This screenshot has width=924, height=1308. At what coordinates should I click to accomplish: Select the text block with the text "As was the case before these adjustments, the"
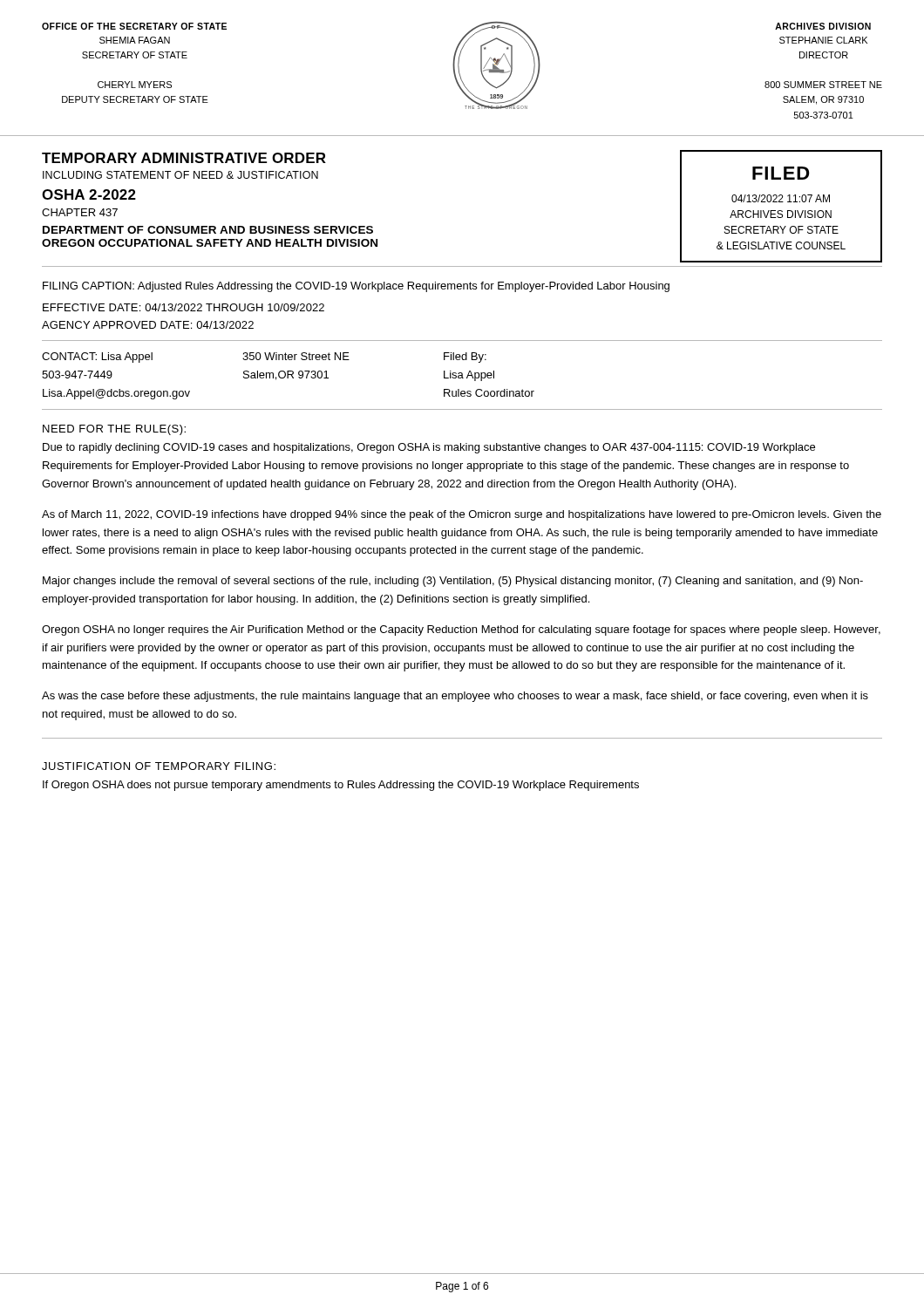click(x=455, y=705)
